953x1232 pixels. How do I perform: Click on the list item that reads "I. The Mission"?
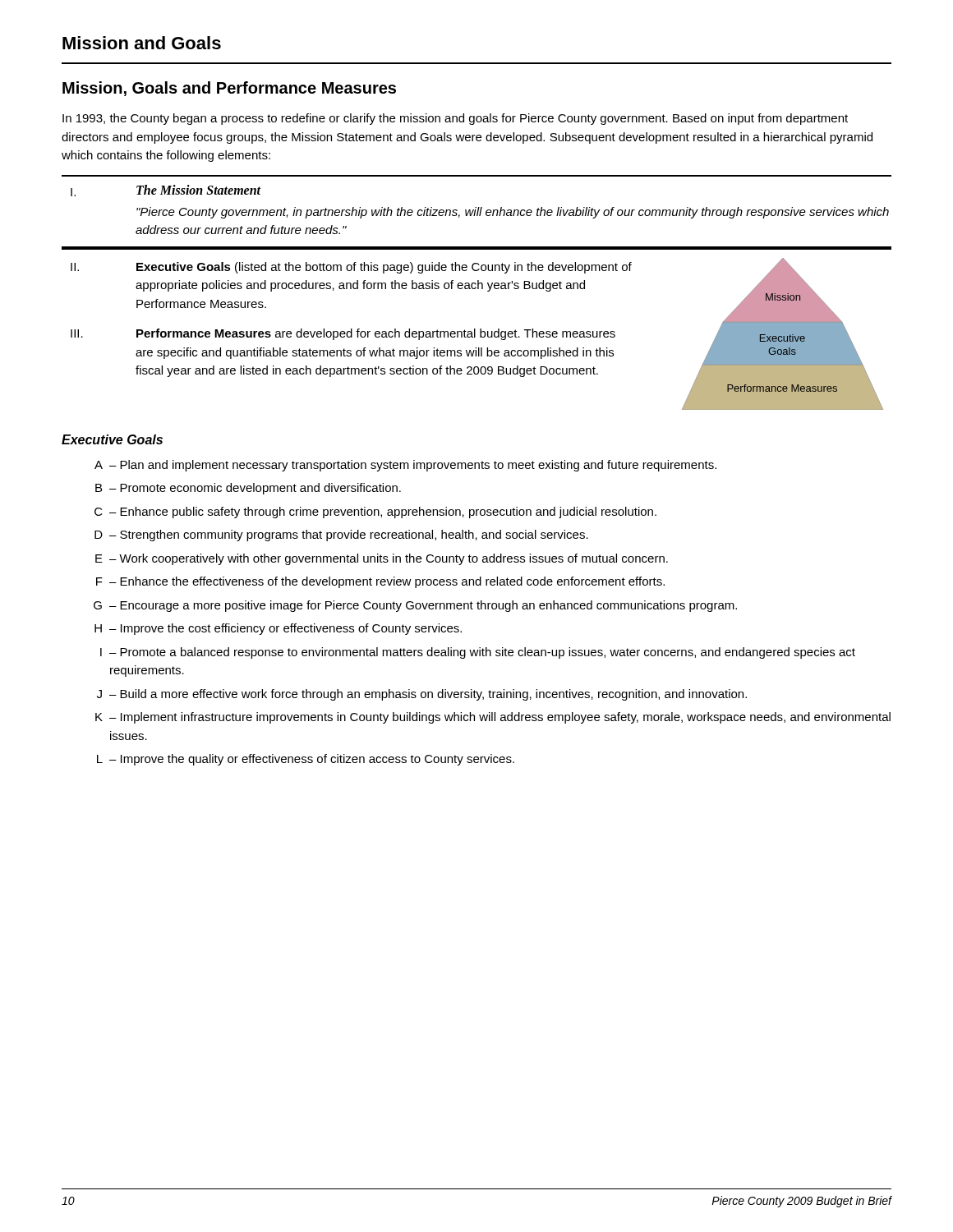(476, 211)
